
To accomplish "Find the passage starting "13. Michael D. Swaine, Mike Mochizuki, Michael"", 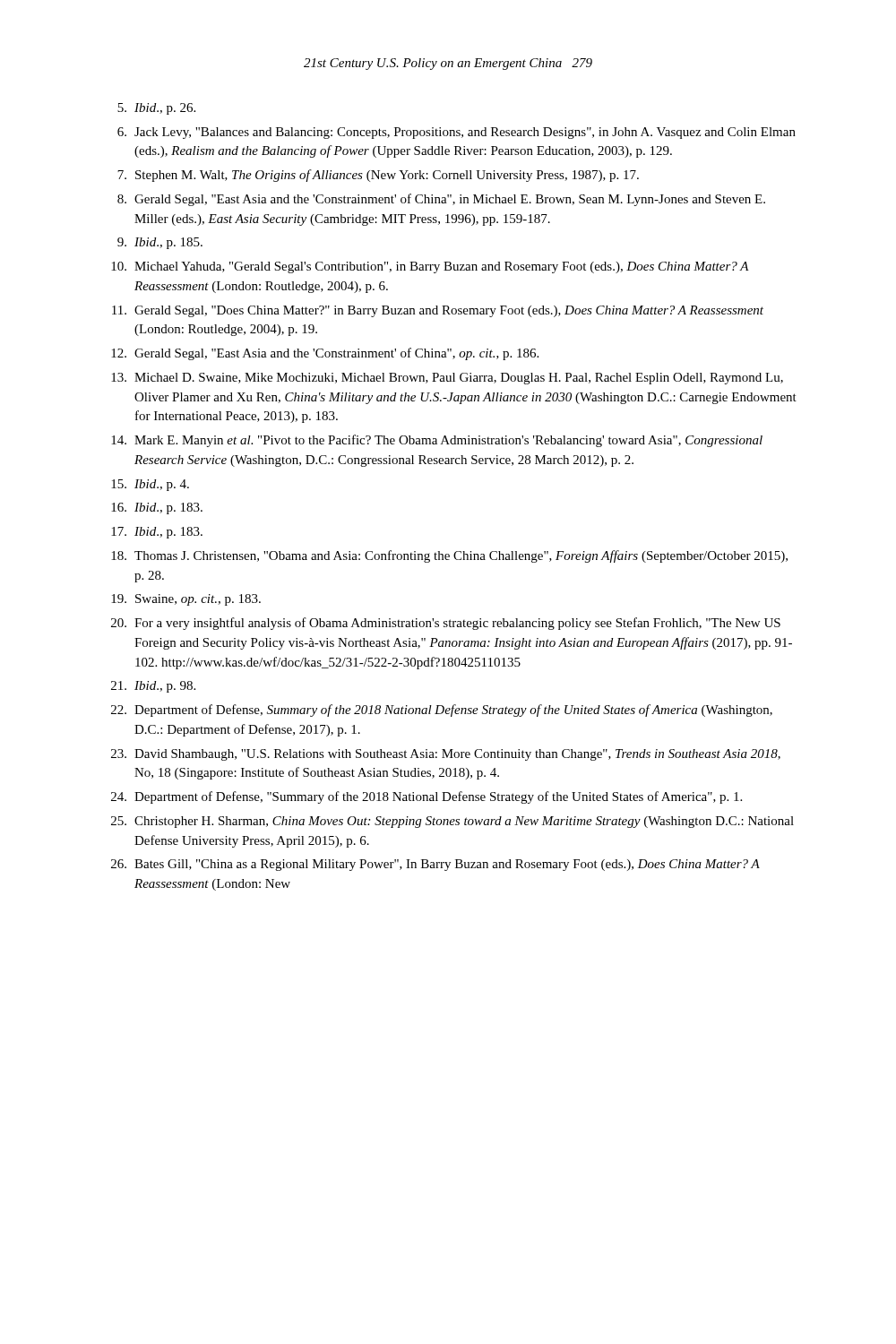I will (x=448, y=397).
